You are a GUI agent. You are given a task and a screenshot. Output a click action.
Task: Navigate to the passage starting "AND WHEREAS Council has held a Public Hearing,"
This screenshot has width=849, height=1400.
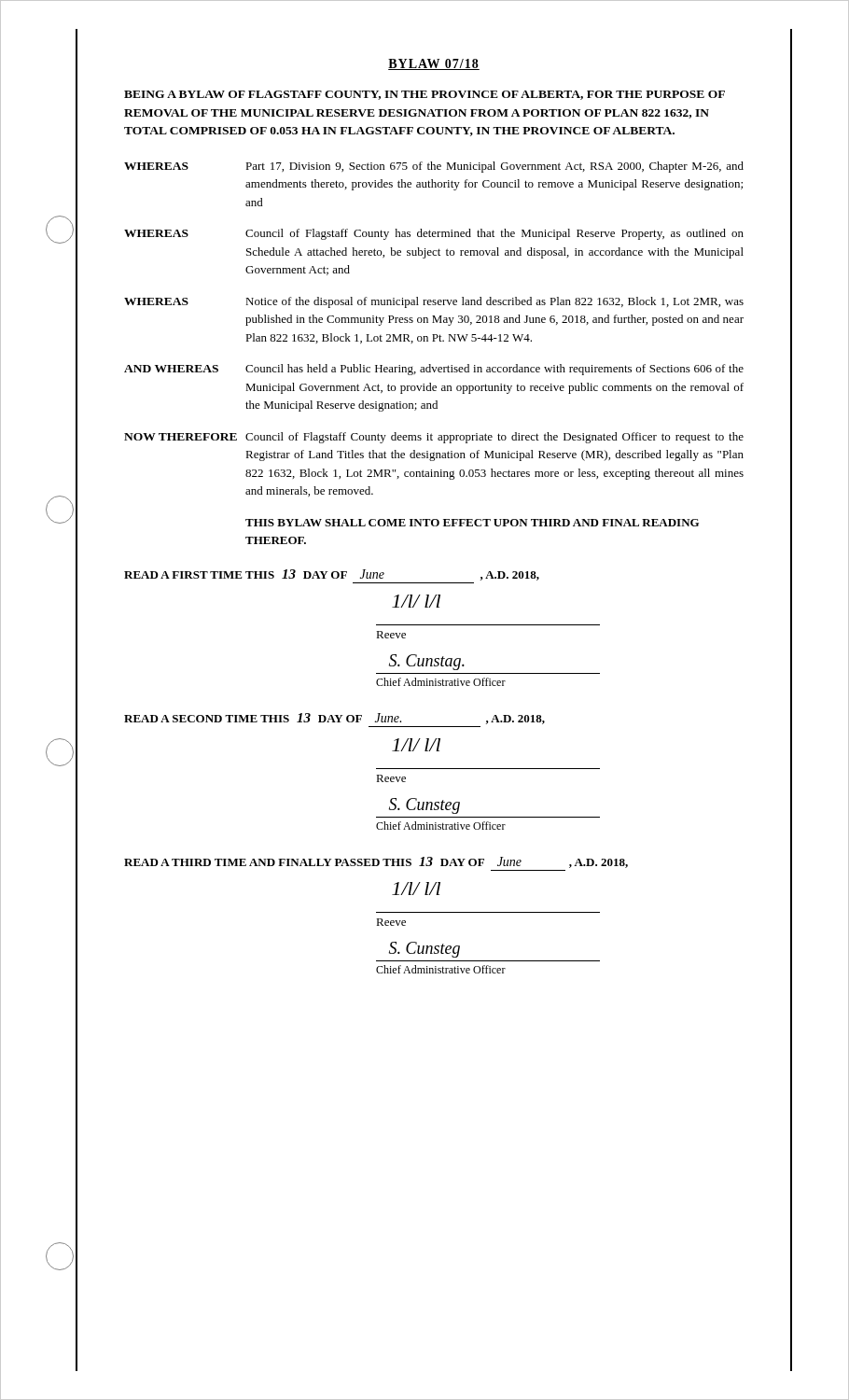(x=434, y=387)
